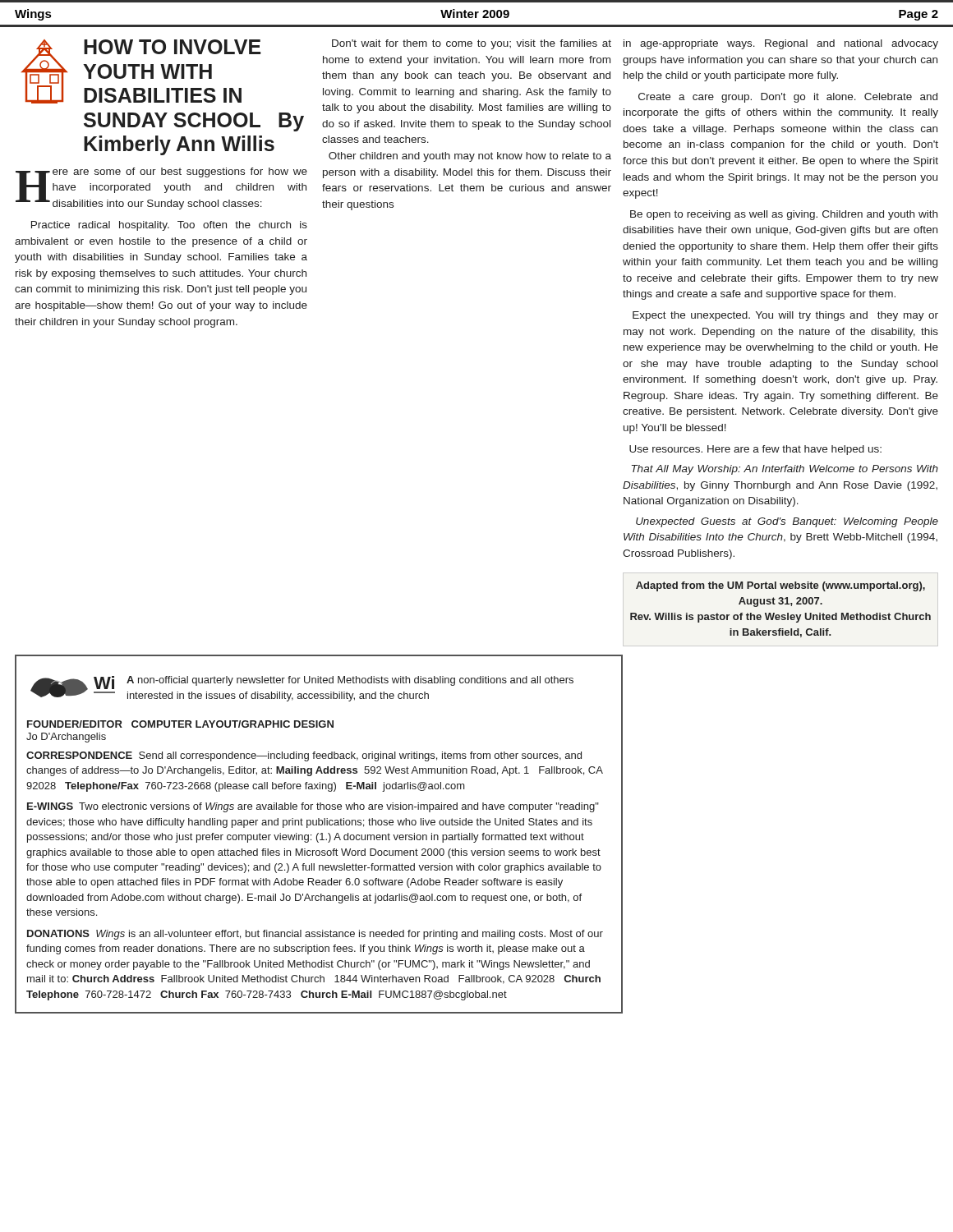
Task: Select the element starting "DONATIONS Wings is an all-volunteer effort,"
Action: click(315, 964)
